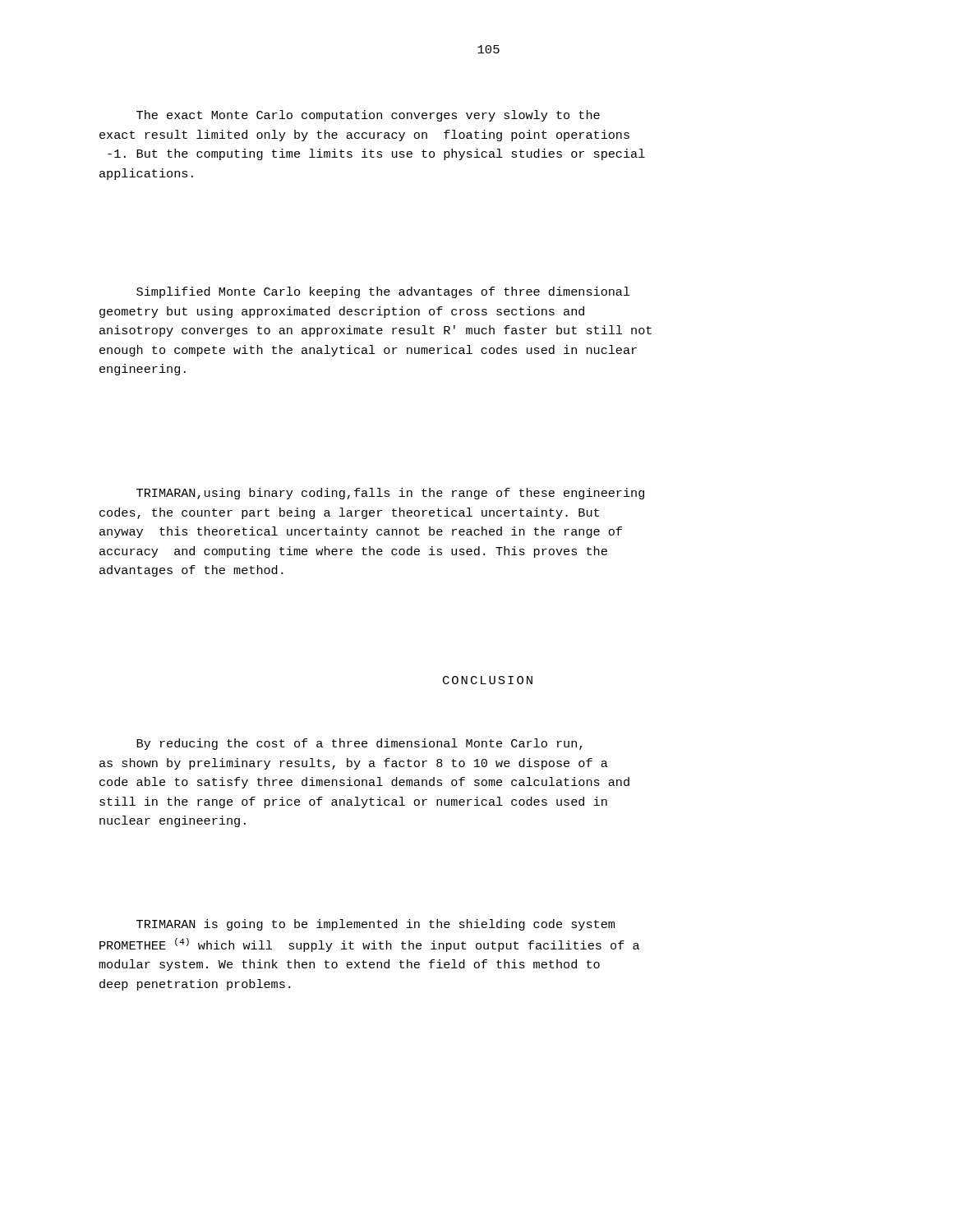The height and width of the screenshot is (1232, 977).
Task: Click on the text block that reads "TRIMARAN is going"
Action: point(369,955)
